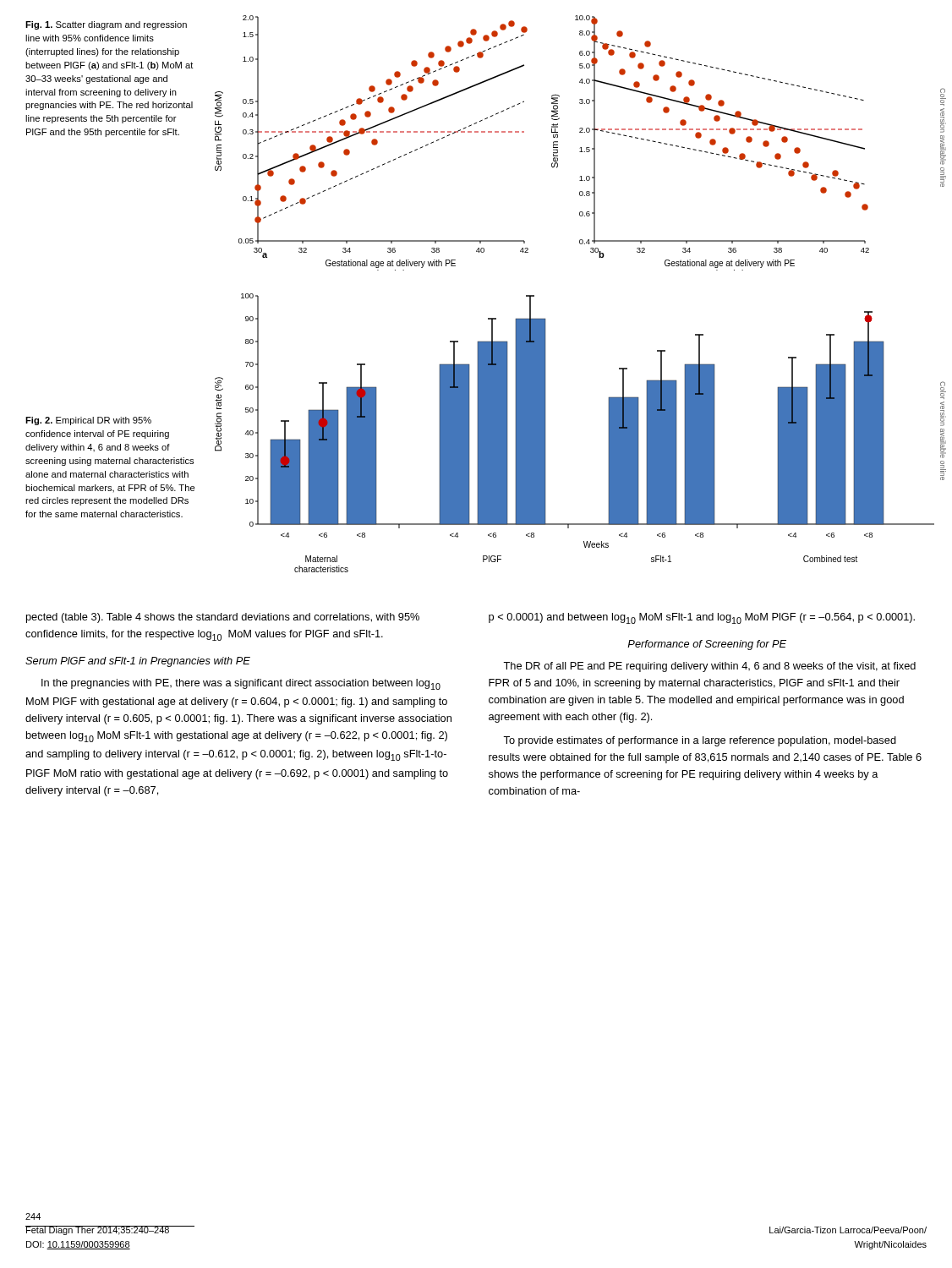
Task: Find the grouped bar chart
Action: coord(582,431)
